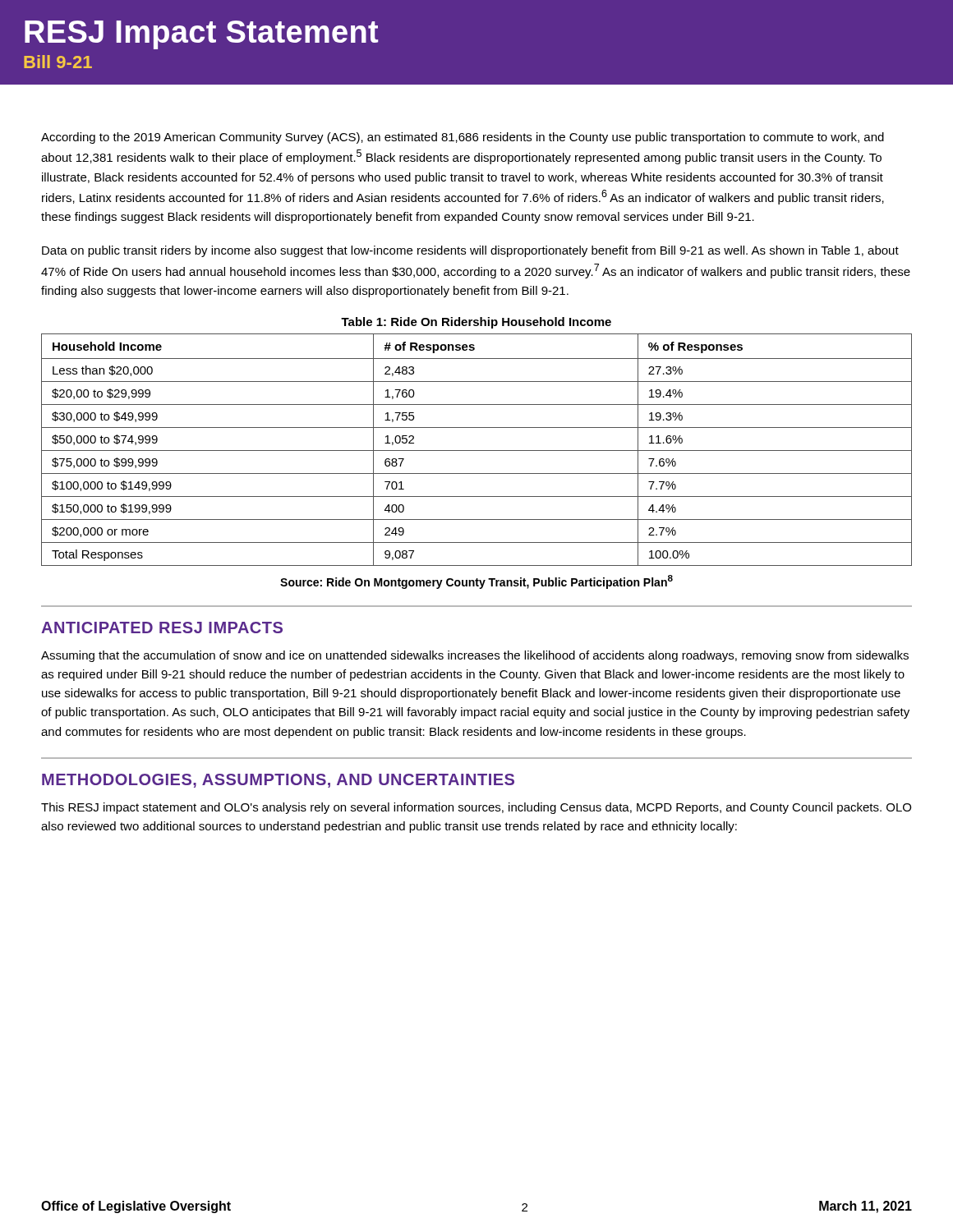Viewport: 953px width, 1232px height.
Task: Select the table
Action: tap(476, 450)
